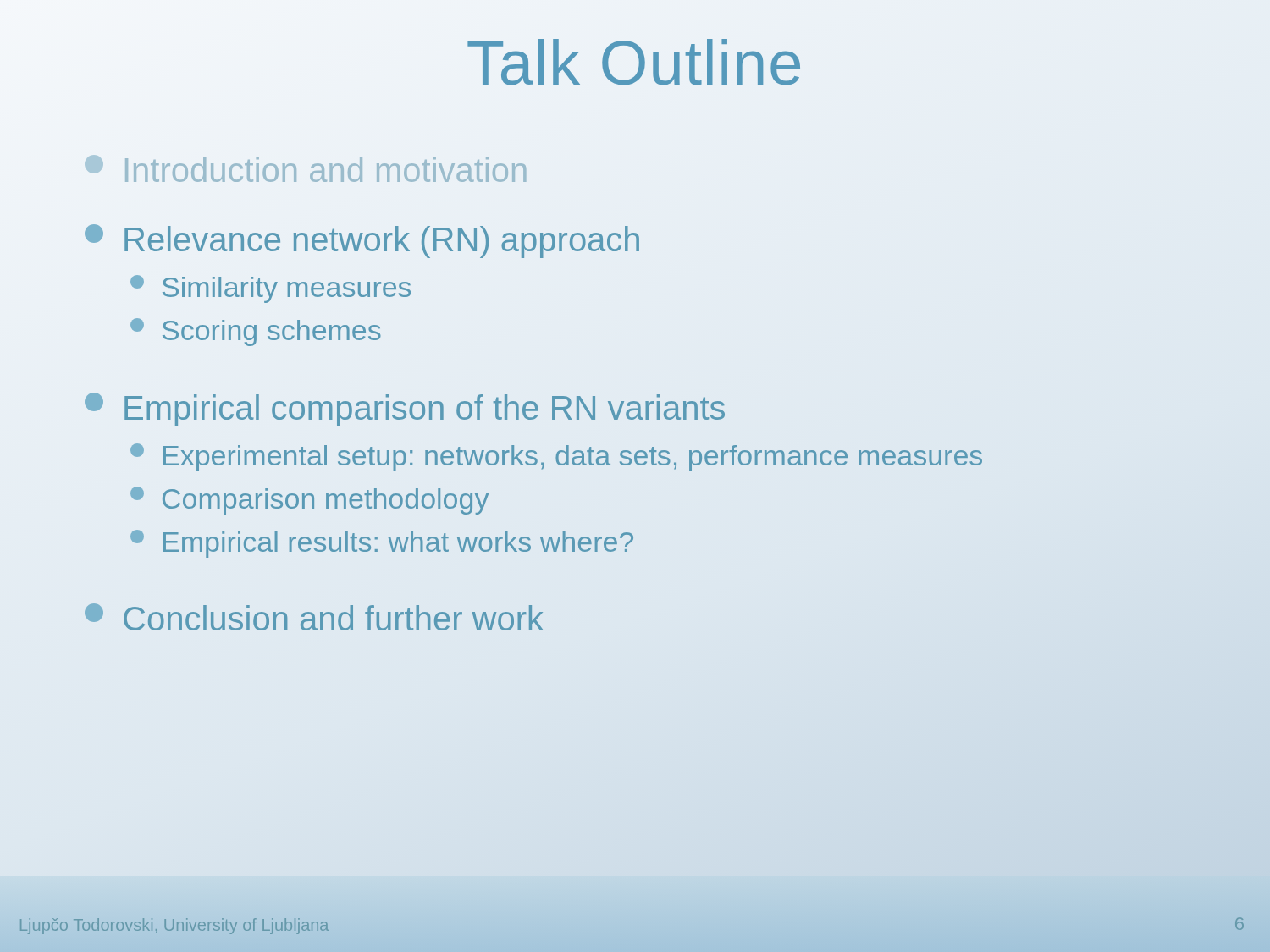Image resolution: width=1270 pixels, height=952 pixels.
Task: Where is the passage that starts "Conclusion and further"?
Action: (314, 619)
